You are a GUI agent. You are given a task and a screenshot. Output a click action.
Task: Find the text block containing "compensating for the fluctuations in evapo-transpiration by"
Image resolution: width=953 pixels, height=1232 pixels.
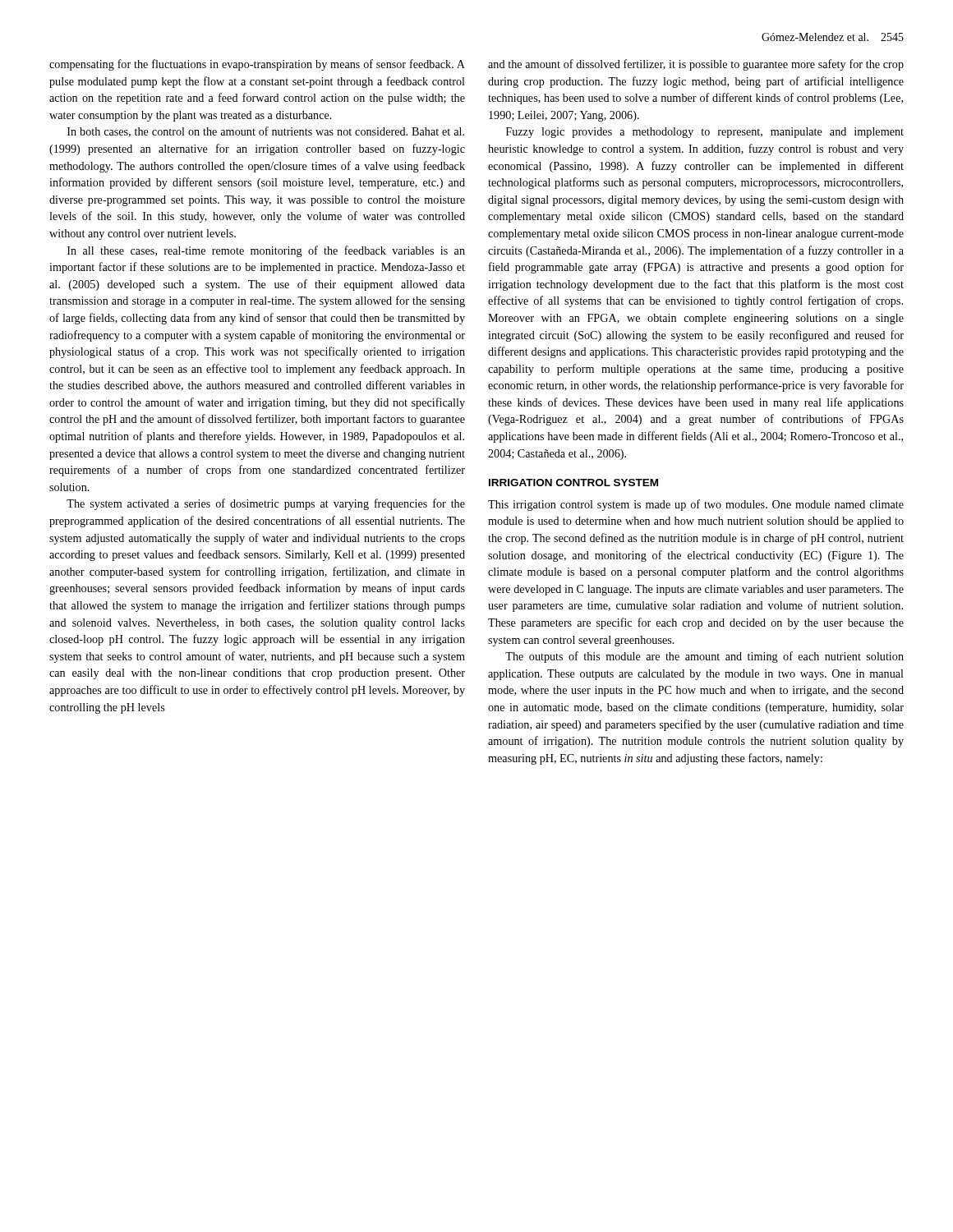pos(257,386)
